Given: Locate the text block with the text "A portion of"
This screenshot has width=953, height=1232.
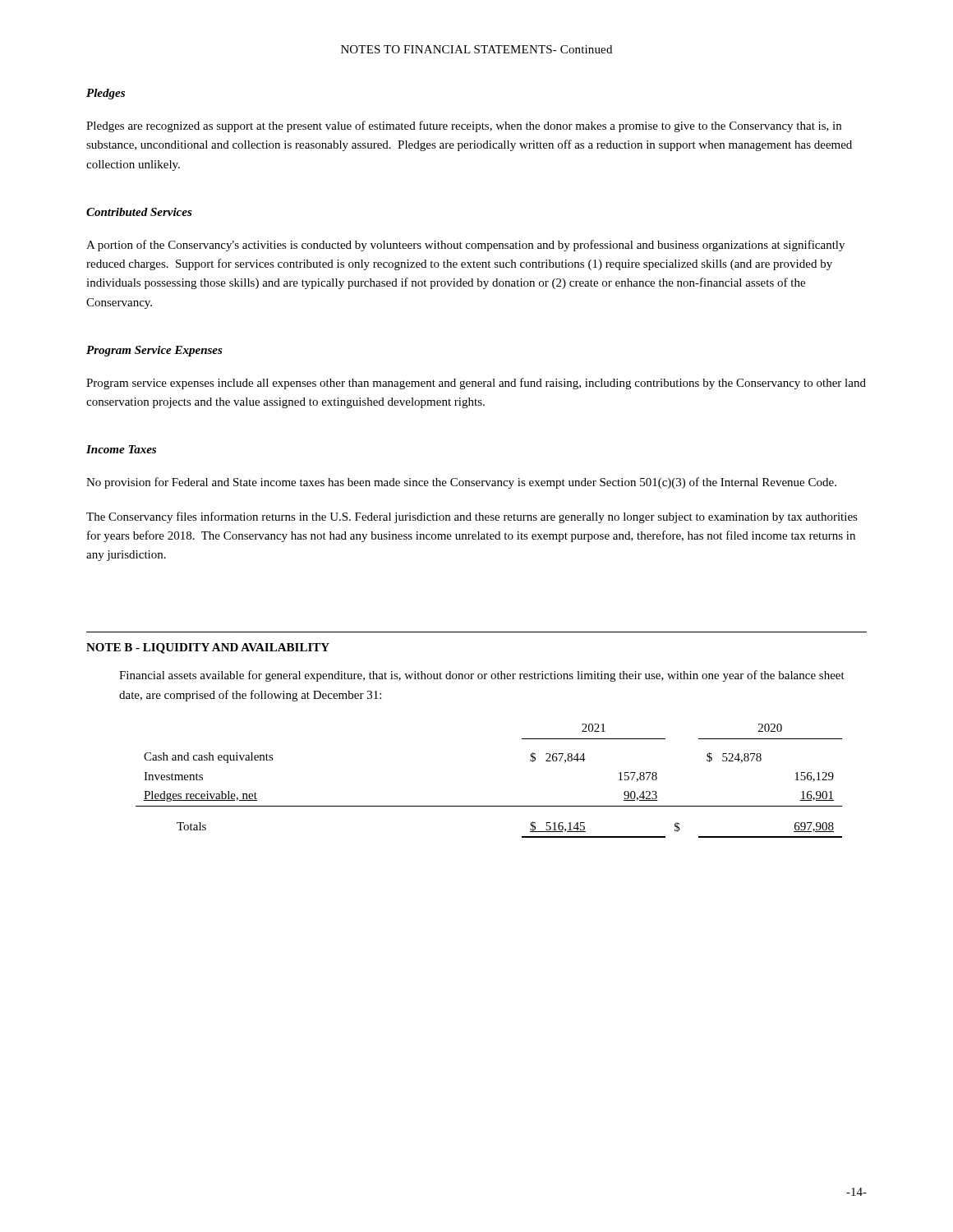Looking at the screenshot, I should tap(466, 273).
